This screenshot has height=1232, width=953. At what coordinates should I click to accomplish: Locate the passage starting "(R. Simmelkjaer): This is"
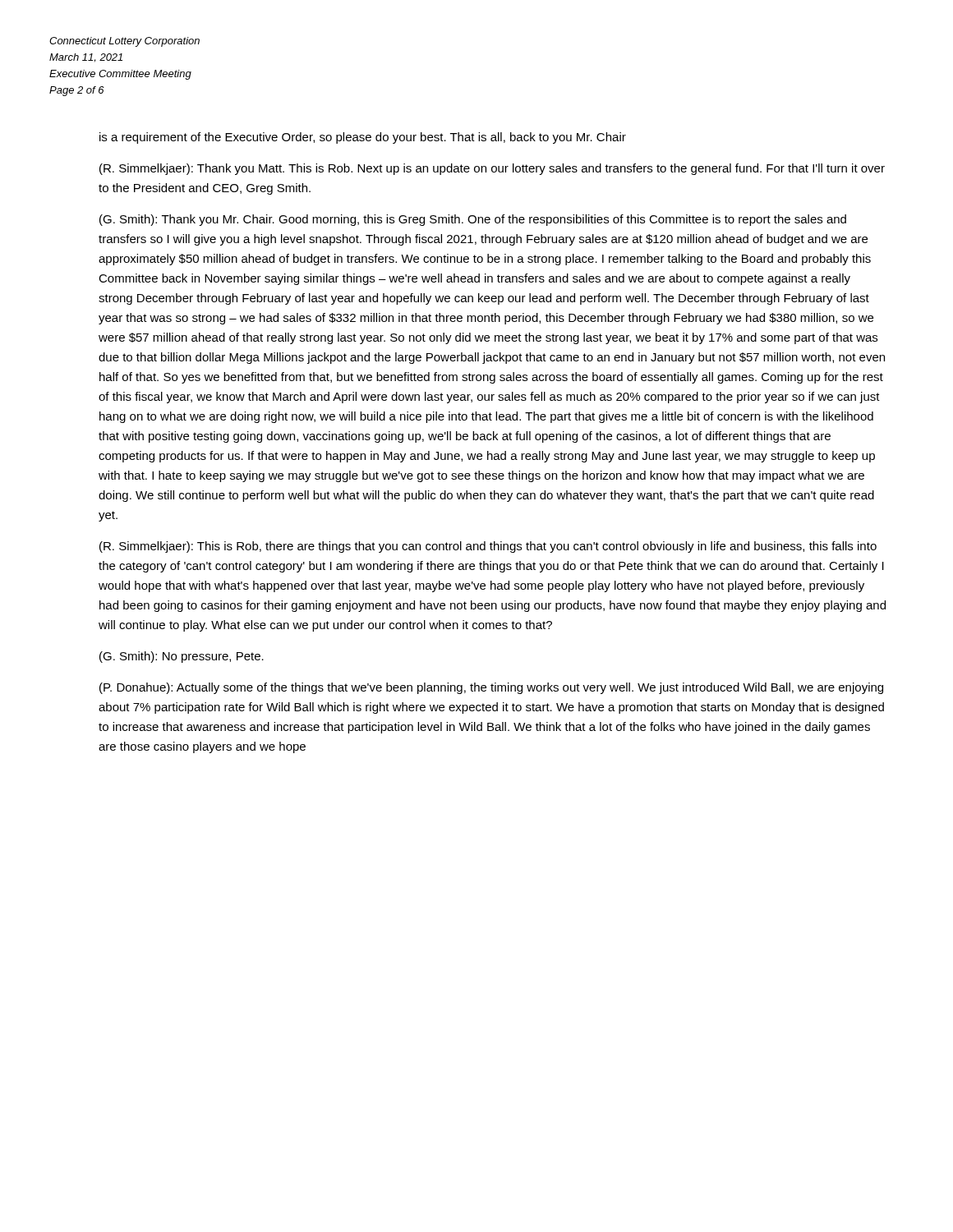tap(493, 585)
